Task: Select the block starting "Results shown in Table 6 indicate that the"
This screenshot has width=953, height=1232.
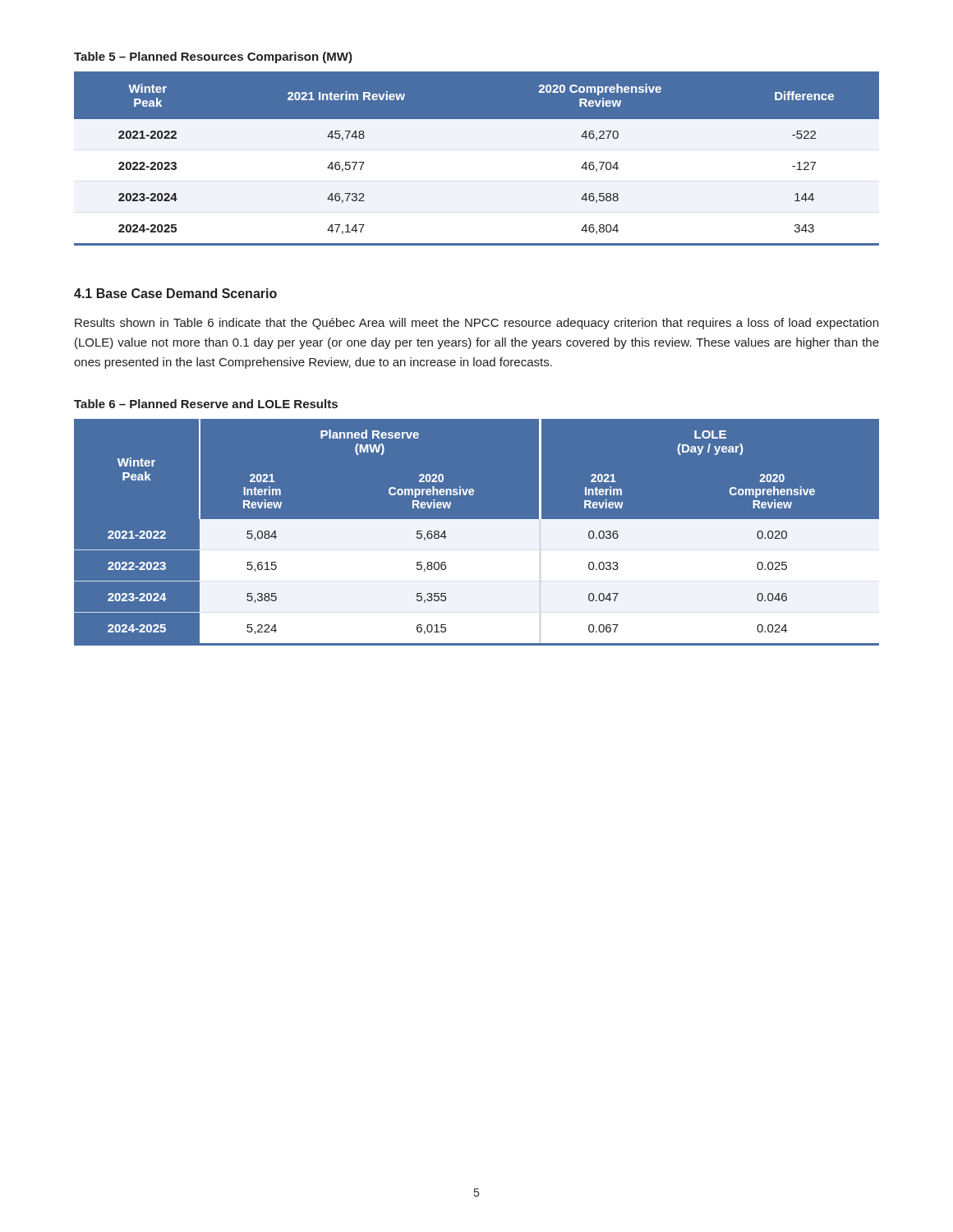Action: [x=476, y=342]
